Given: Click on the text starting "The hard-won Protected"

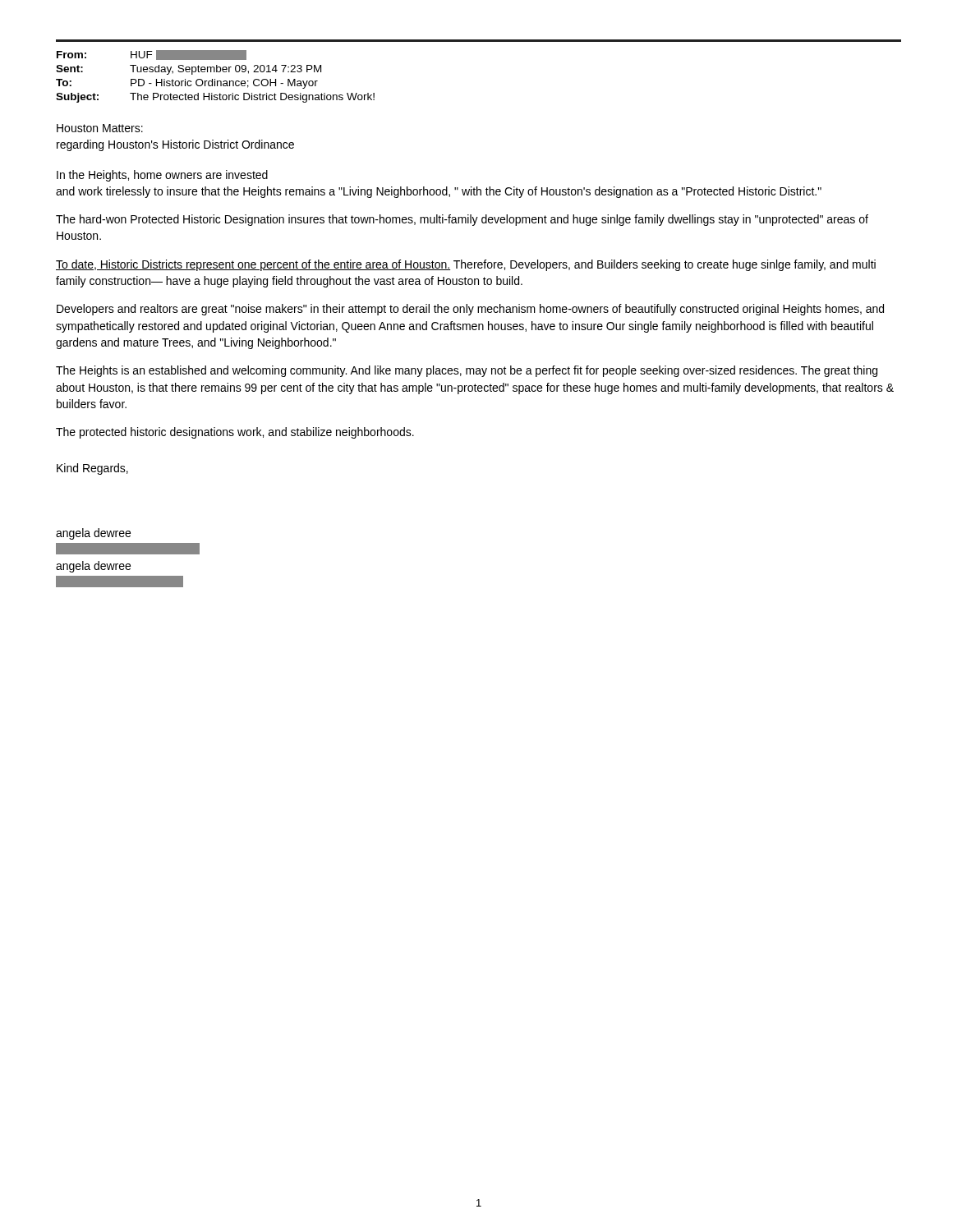Looking at the screenshot, I should [x=462, y=228].
